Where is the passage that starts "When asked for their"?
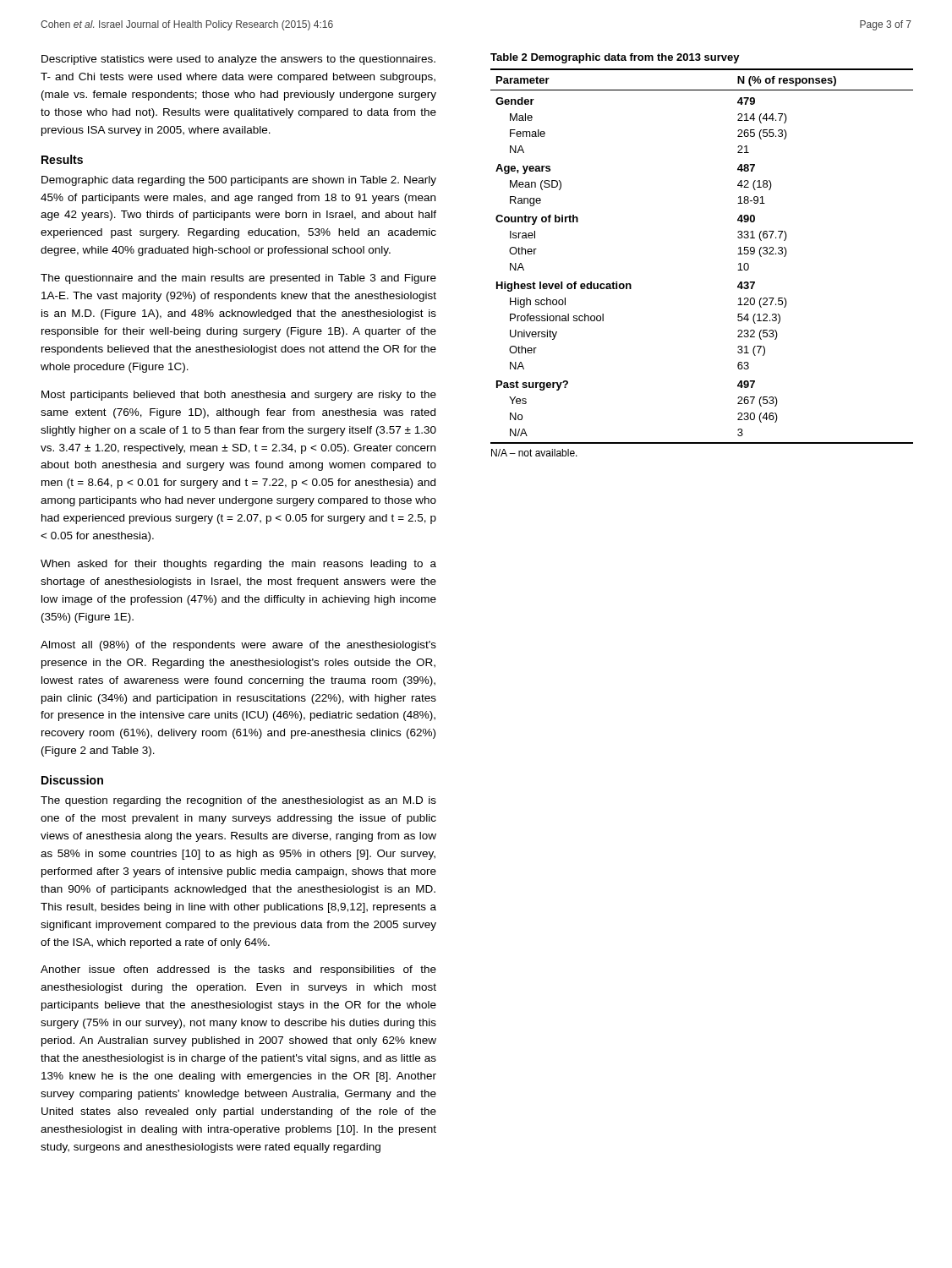Screen dimensions: 1268x952 pos(238,590)
